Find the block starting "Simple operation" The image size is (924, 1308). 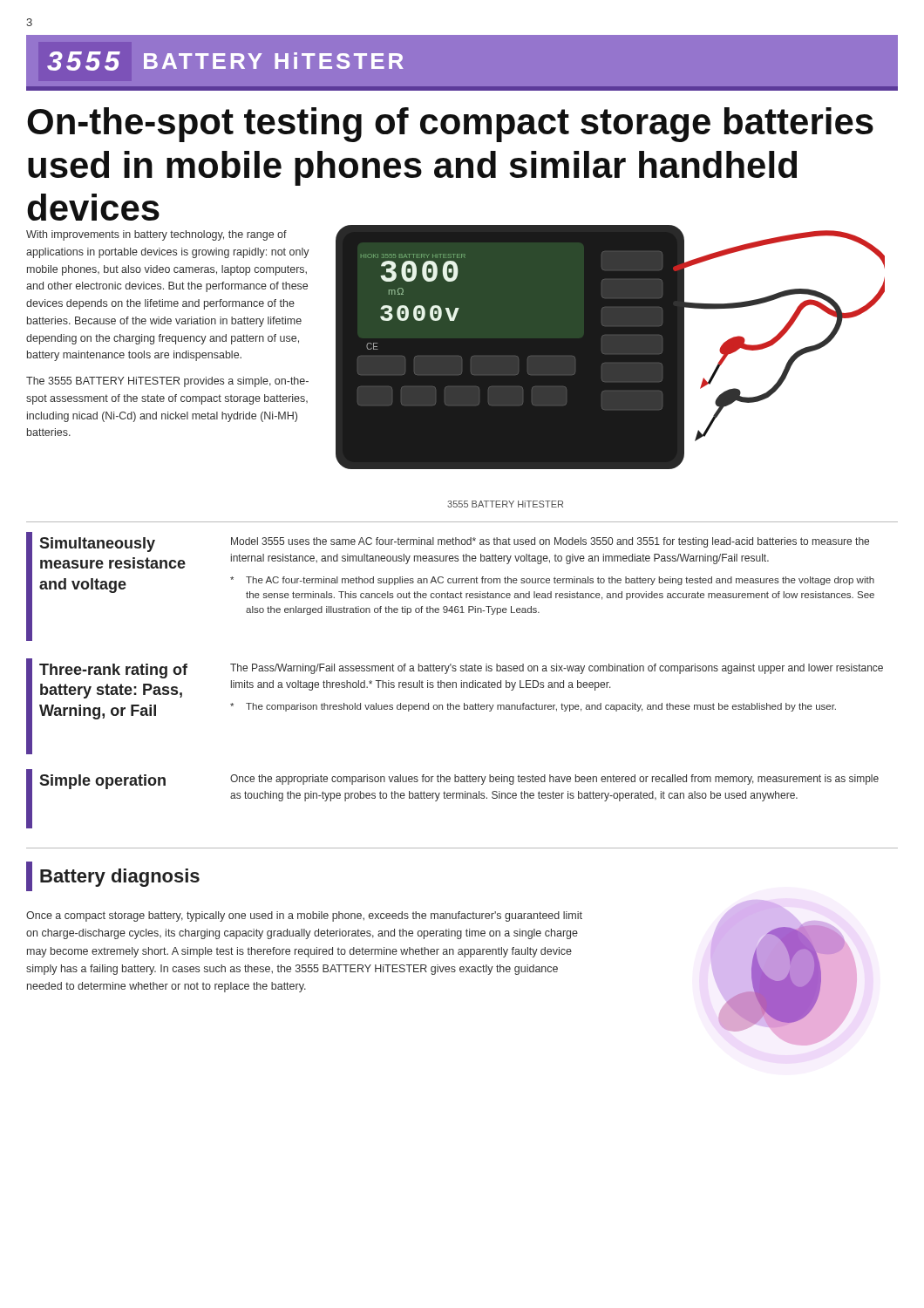coord(103,780)
